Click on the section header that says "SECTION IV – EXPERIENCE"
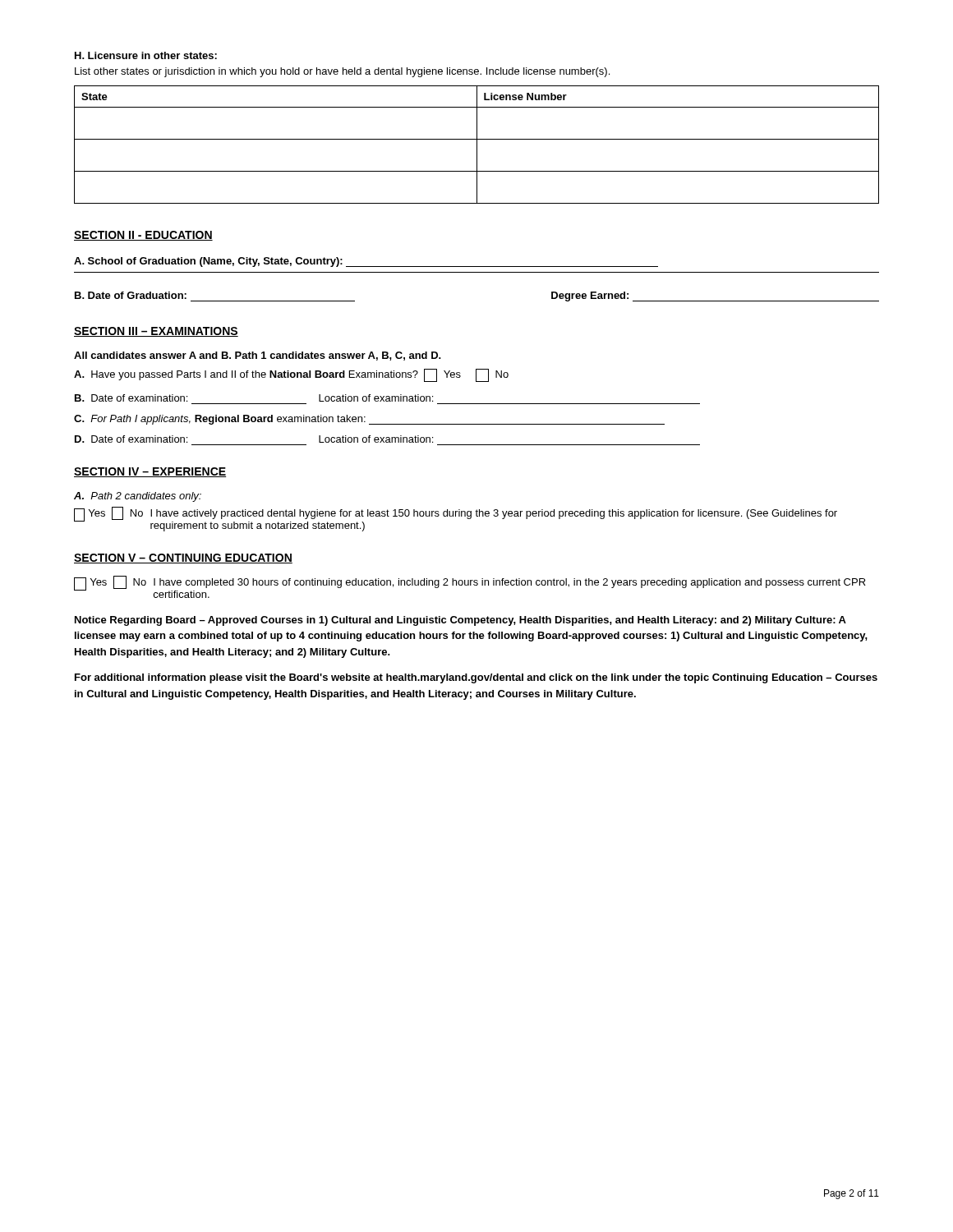 pyautogui.click(x=150, y=472)
